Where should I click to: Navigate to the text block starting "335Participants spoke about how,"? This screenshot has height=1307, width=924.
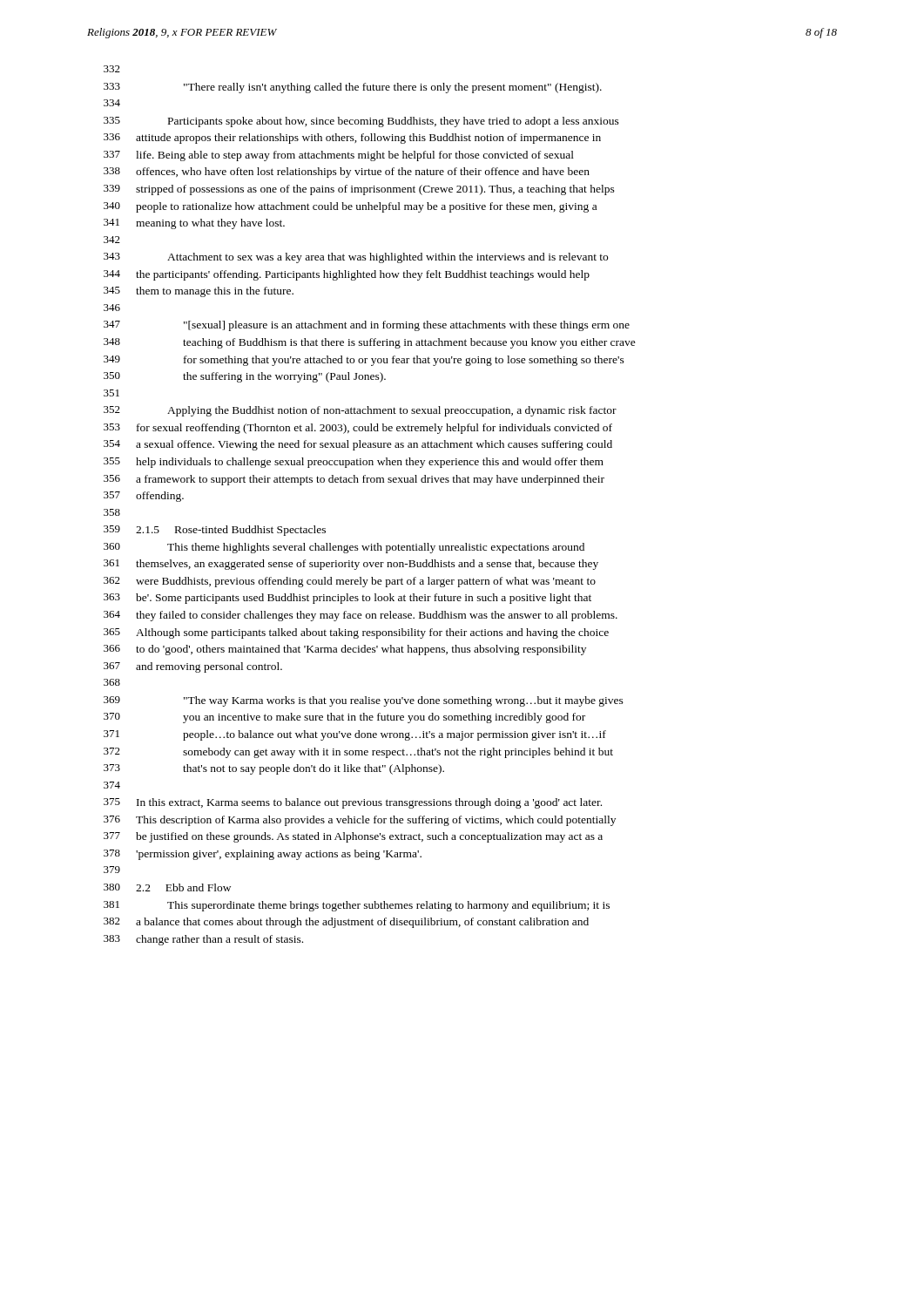(x=462, y=172)
